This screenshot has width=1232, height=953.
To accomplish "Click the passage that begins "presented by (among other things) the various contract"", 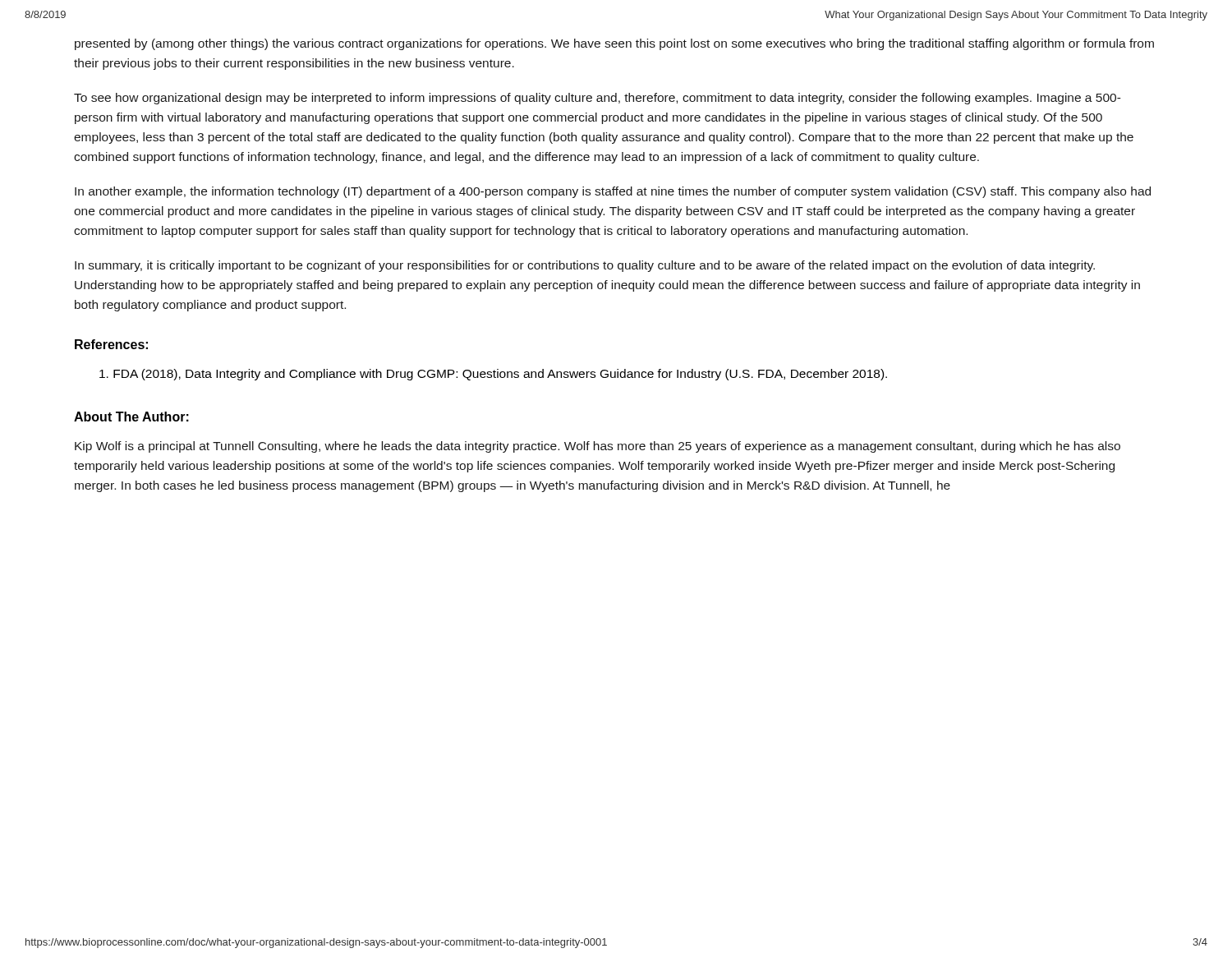I will click(614, 53).
